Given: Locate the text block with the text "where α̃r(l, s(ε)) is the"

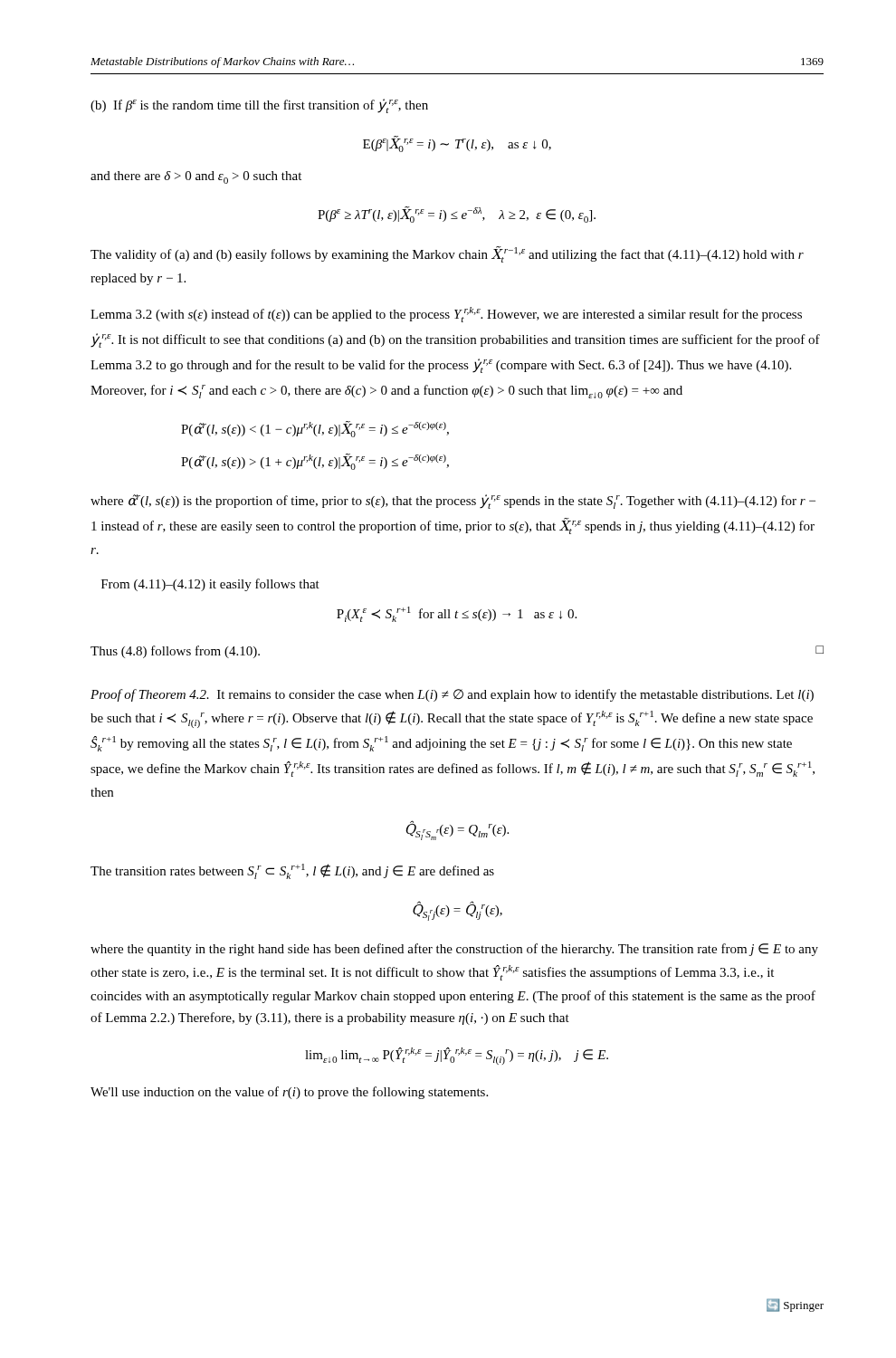Looking at the screenshot, I should pyautogui.click(x=453, y=524).
